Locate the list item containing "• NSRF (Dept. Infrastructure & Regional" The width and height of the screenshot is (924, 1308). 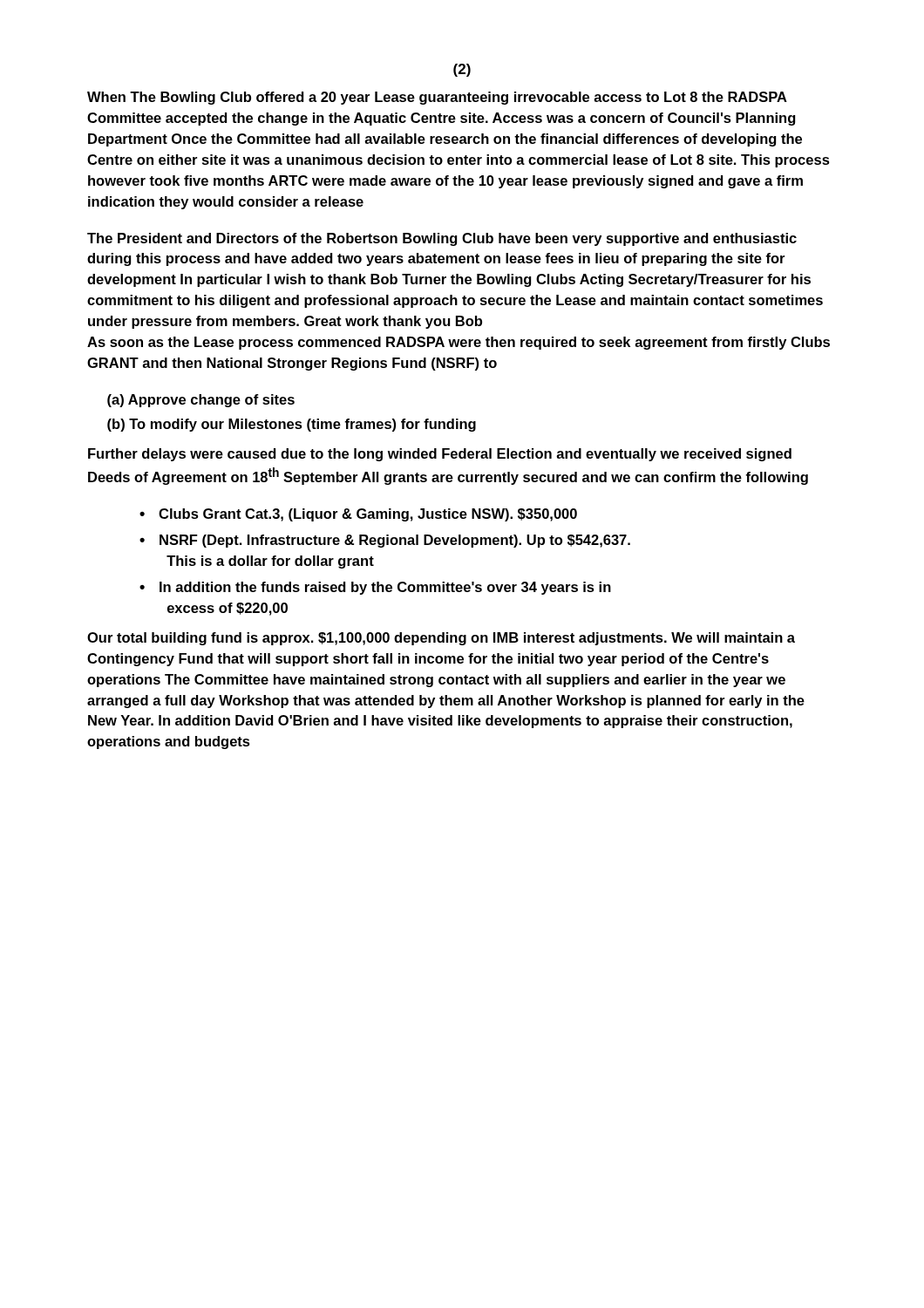[x=488, y=551]
